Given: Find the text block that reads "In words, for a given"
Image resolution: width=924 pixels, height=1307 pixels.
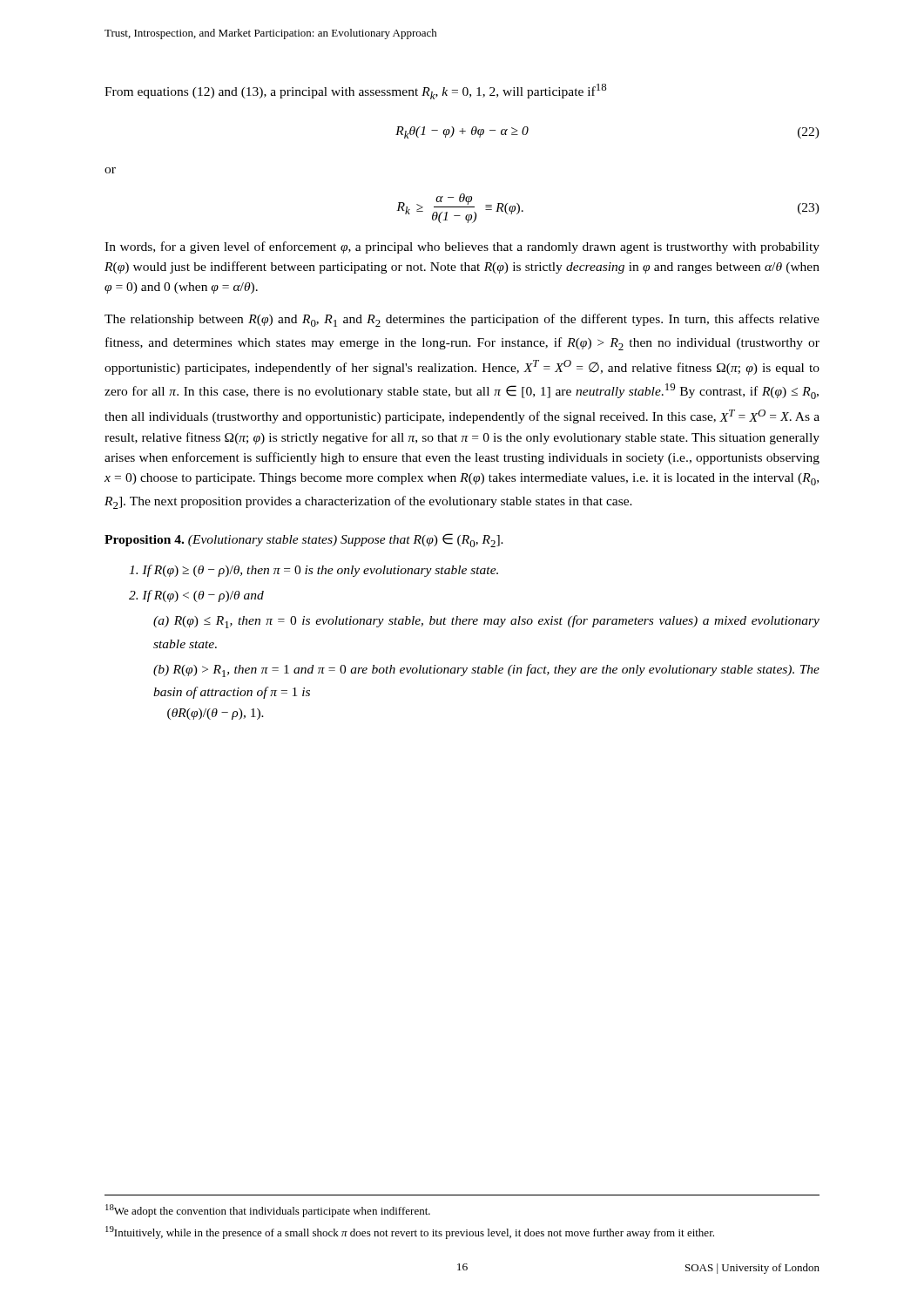Looking at the screenshot, I should [462, 266].
